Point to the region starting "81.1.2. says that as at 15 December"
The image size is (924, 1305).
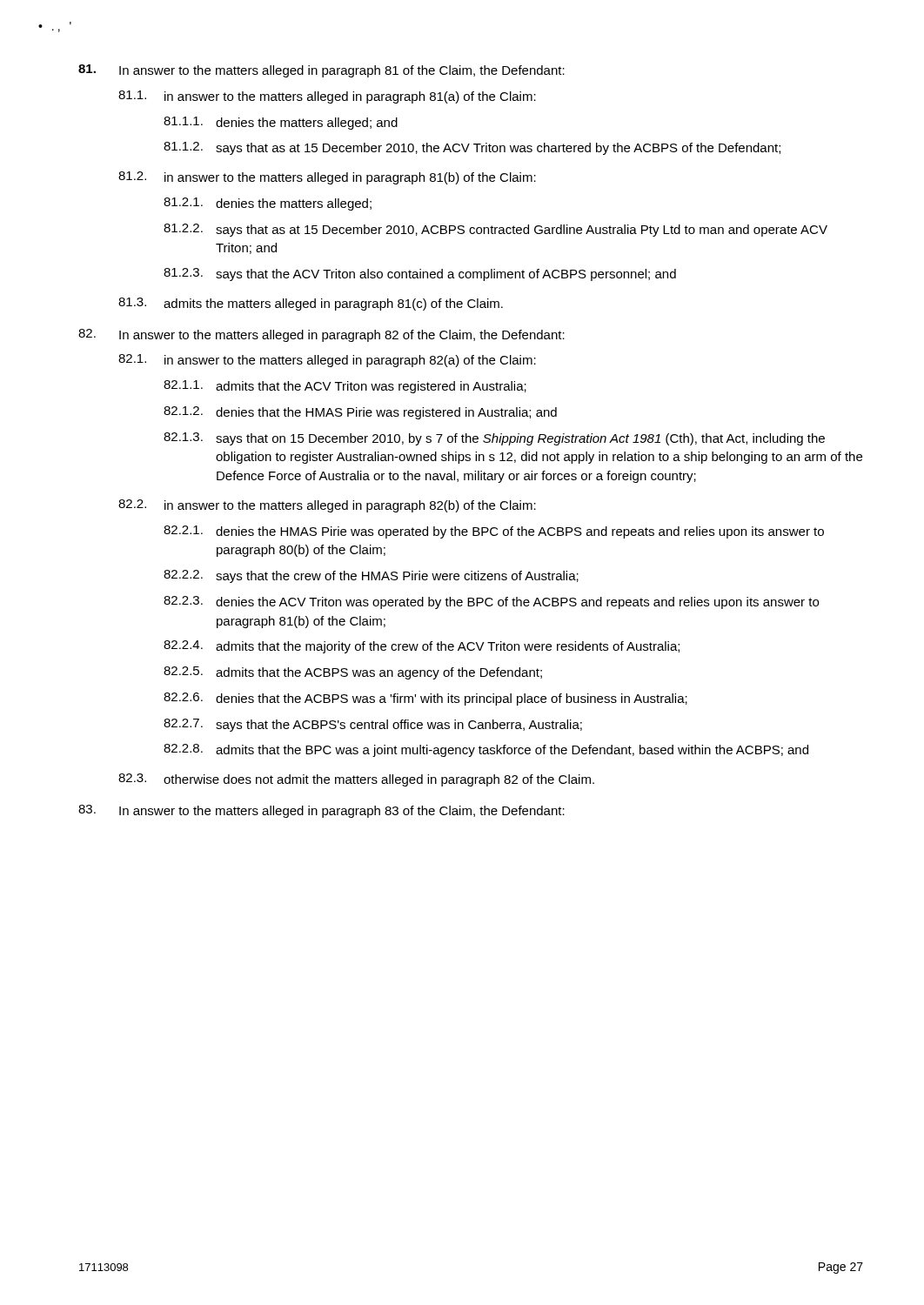pos(513,148)
